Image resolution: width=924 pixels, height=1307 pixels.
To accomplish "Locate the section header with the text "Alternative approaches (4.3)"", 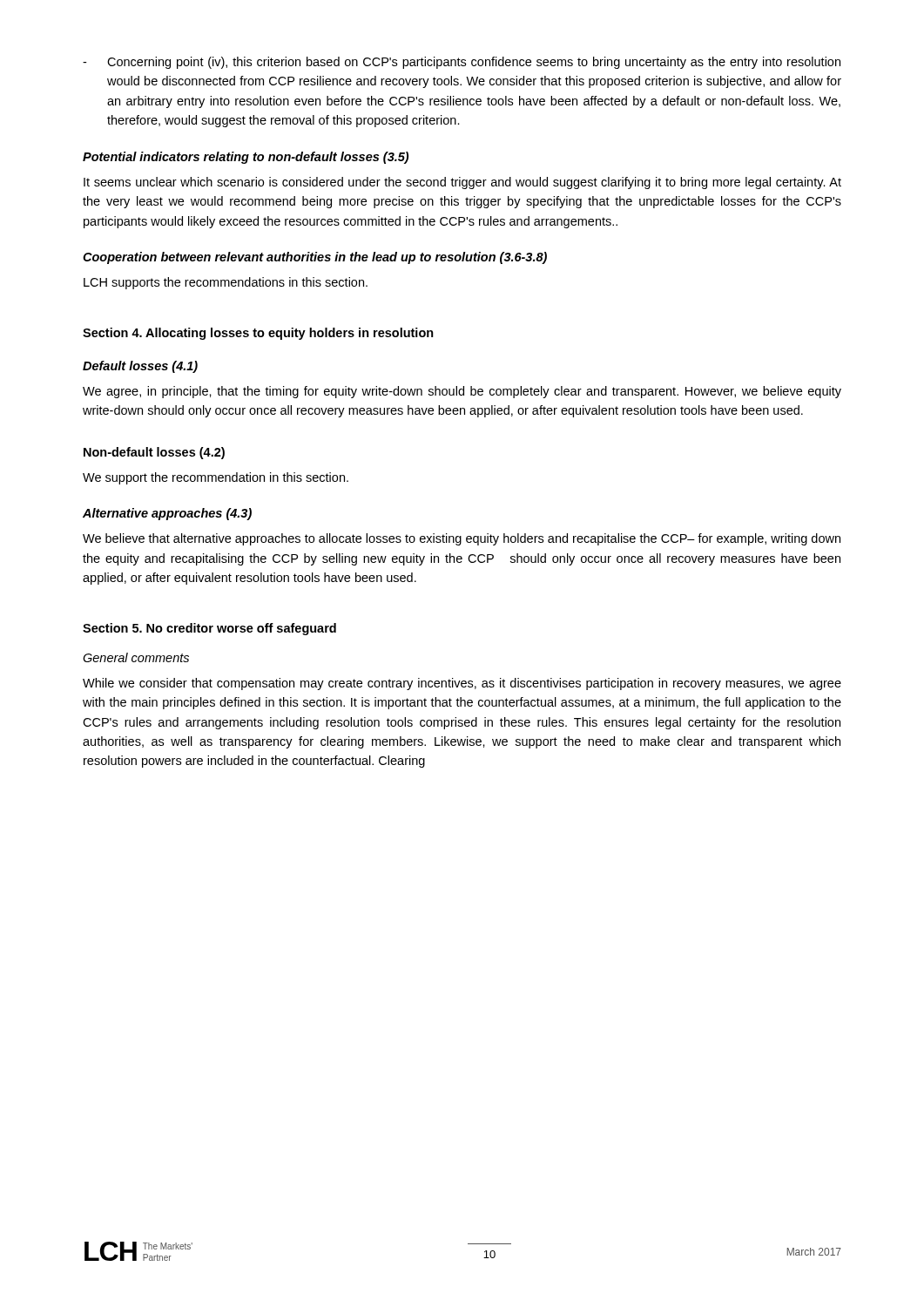I will [x=167, y=513].
